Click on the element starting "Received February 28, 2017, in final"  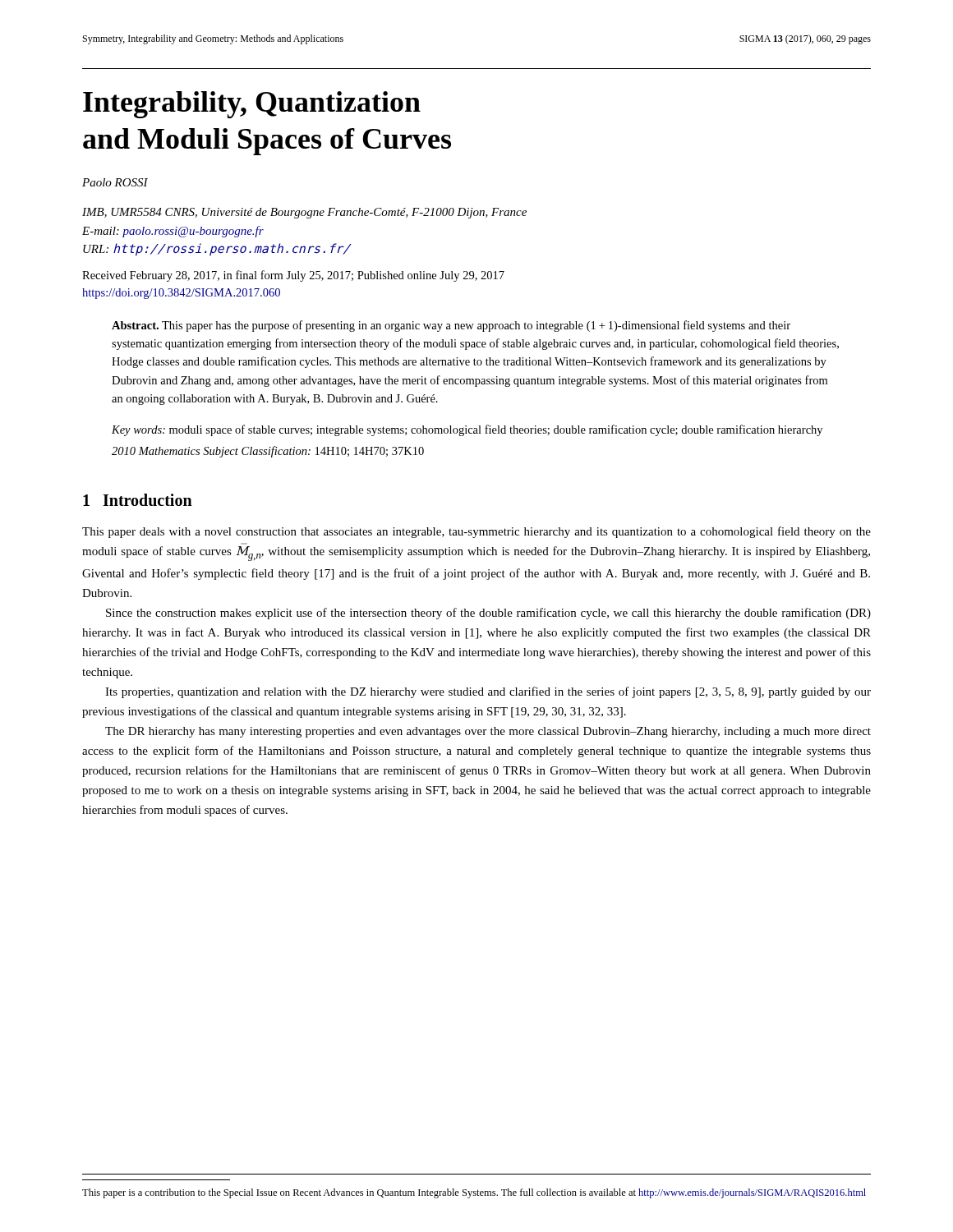point(293,275)
